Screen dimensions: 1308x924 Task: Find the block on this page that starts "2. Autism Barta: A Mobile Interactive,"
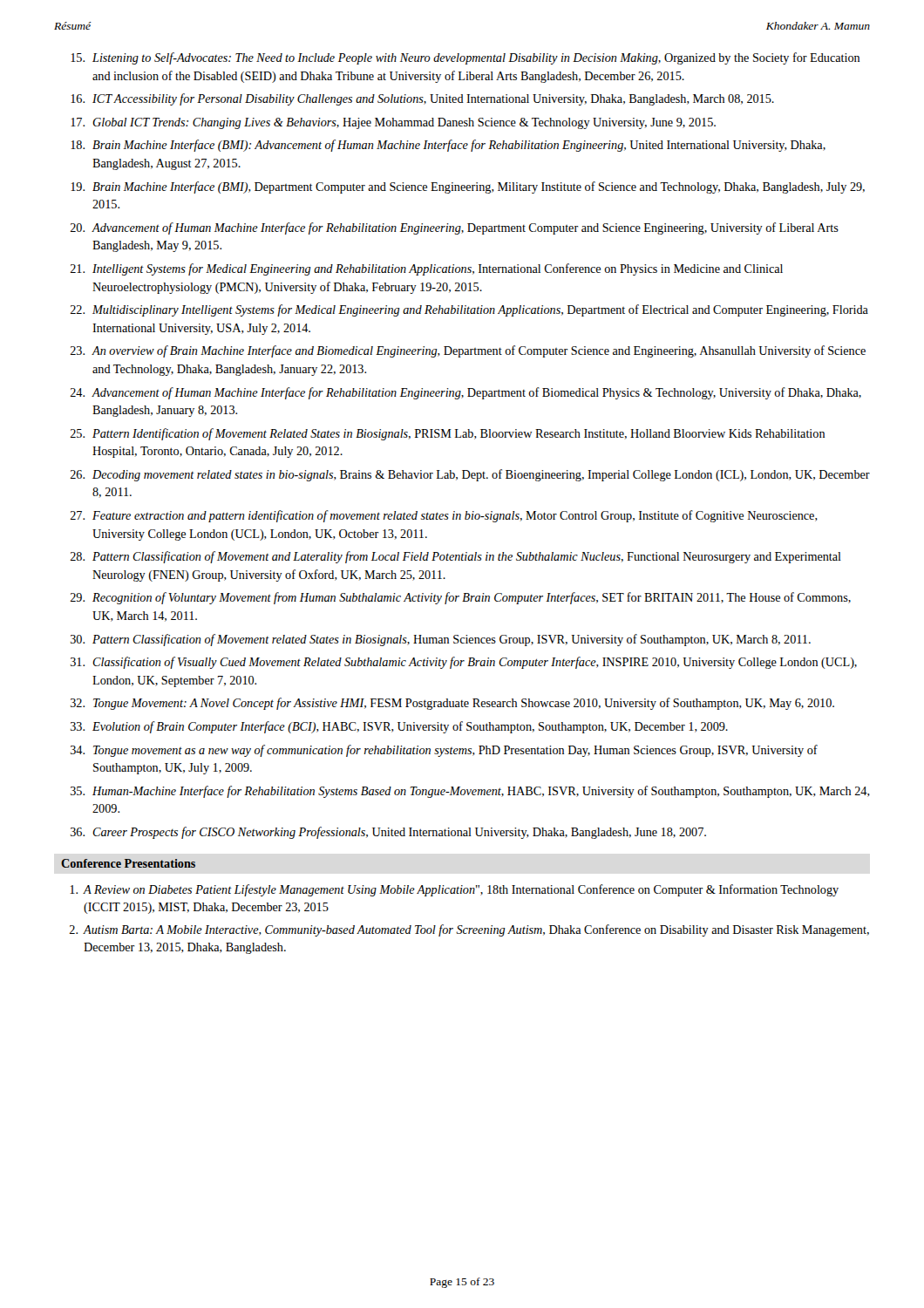tap(462, 939)
